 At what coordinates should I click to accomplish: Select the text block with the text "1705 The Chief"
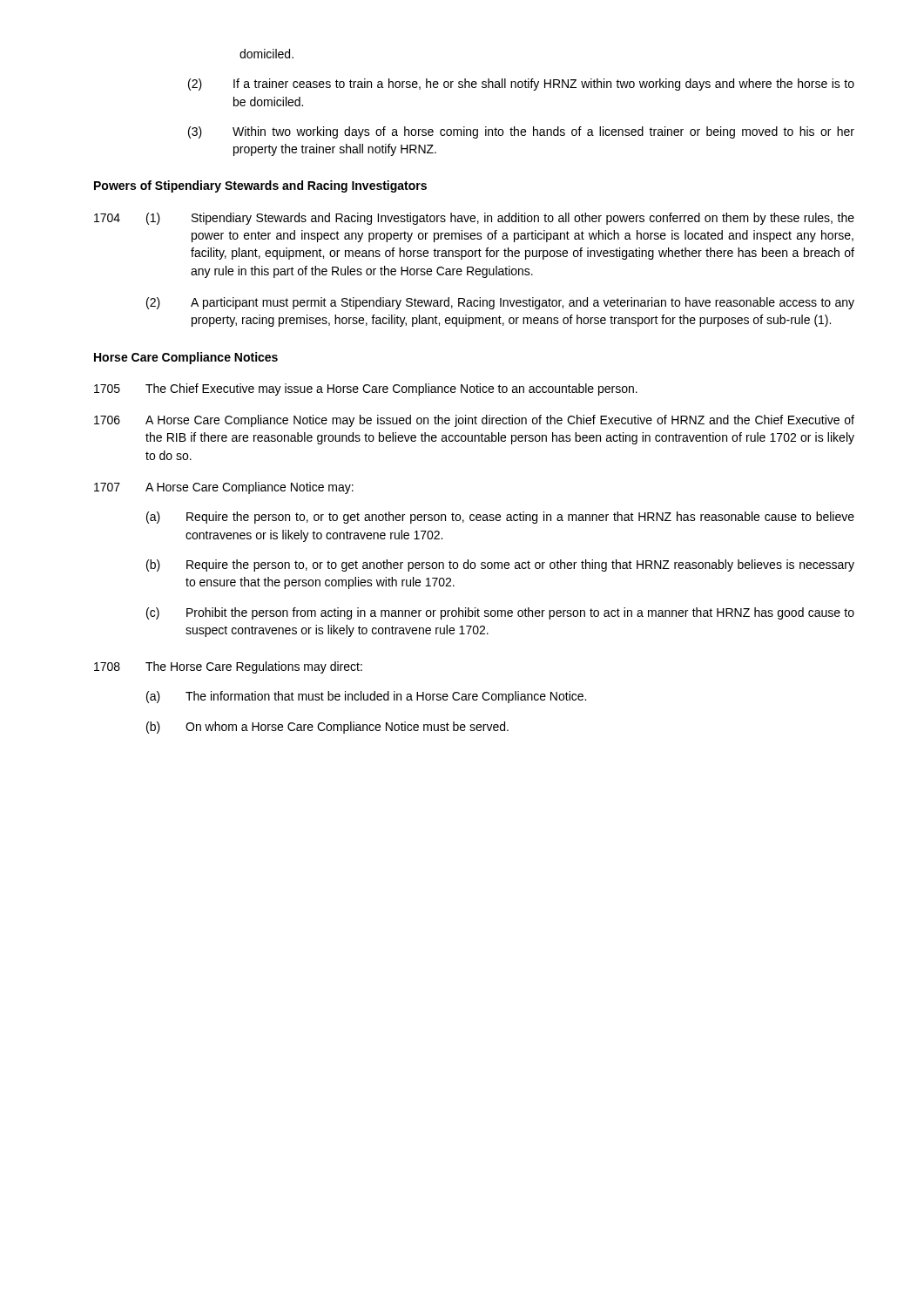pyautogui.click(x=474, y=389)
